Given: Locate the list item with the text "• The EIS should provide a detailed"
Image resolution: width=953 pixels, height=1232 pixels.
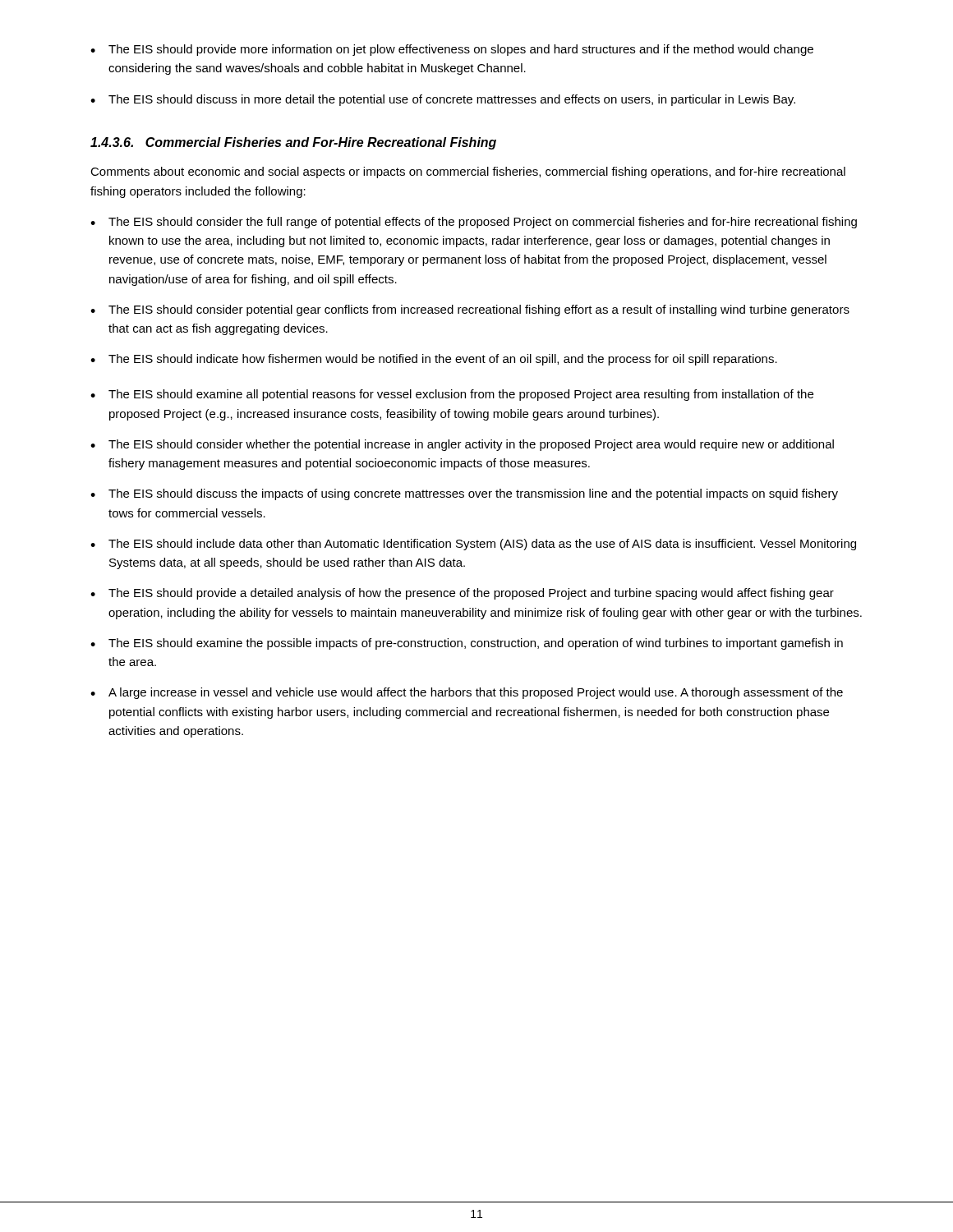Looking at the screenshot, I should pos(476,602).
